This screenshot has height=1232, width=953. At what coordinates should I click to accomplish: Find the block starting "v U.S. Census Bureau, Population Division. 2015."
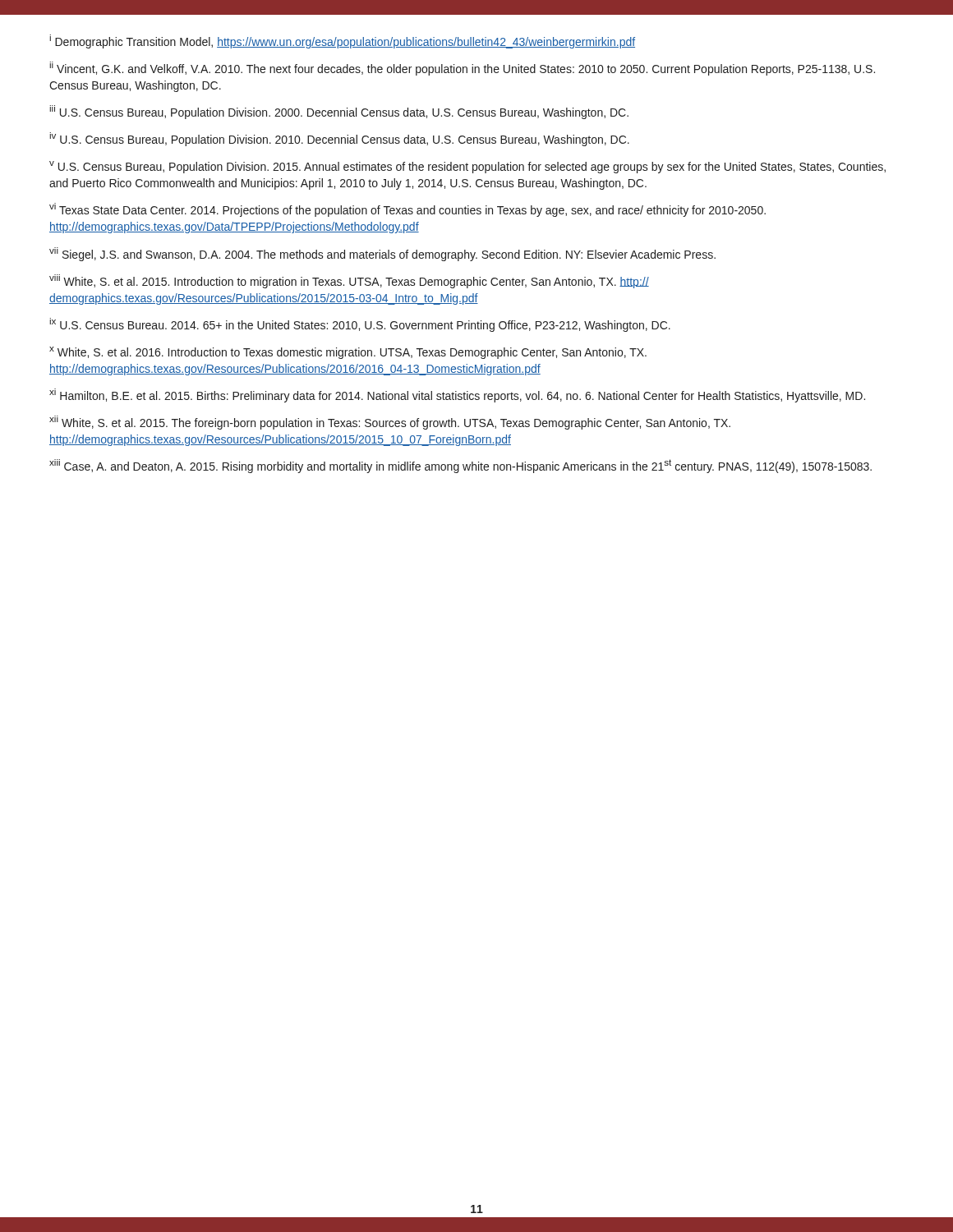point(468,173)
